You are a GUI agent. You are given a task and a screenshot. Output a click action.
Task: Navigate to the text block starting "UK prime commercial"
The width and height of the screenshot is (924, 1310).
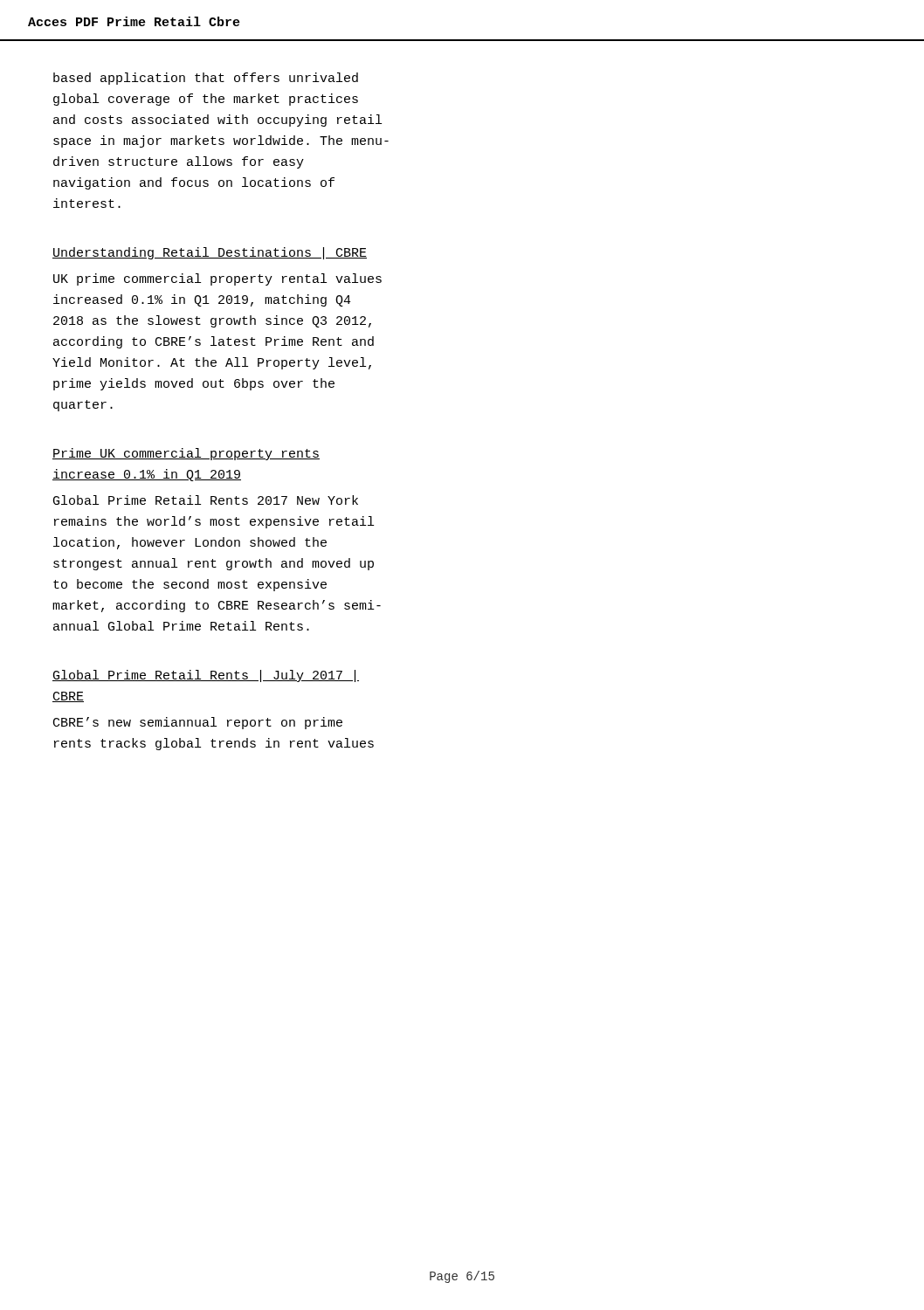click(217, 343)
